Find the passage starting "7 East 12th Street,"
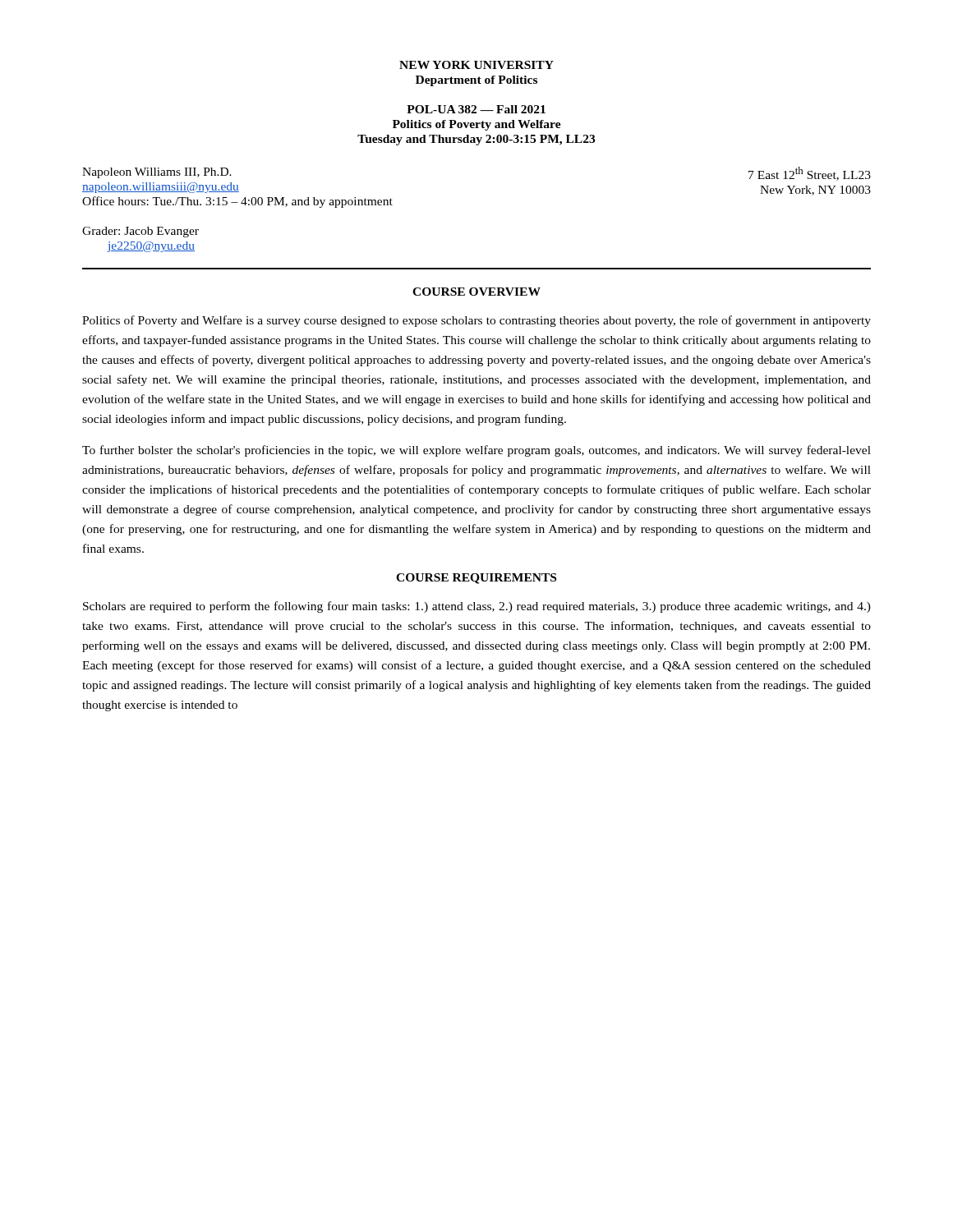Image resolution: width=953 pixels, height=1232 pixels. [809, 180]
